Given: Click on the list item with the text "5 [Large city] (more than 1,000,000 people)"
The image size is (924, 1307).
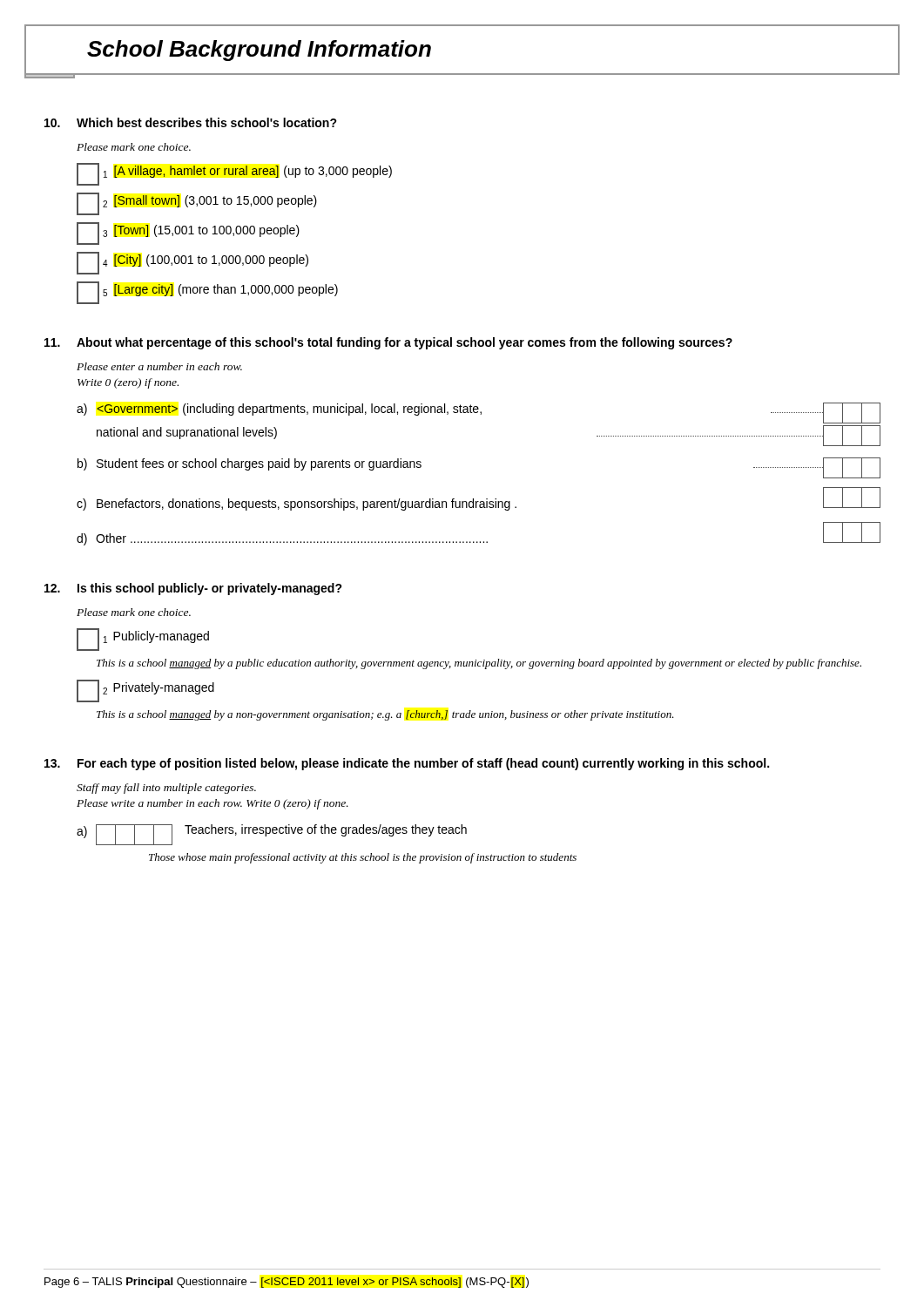Looking at the screenshot, I should [x=207, y=293].
